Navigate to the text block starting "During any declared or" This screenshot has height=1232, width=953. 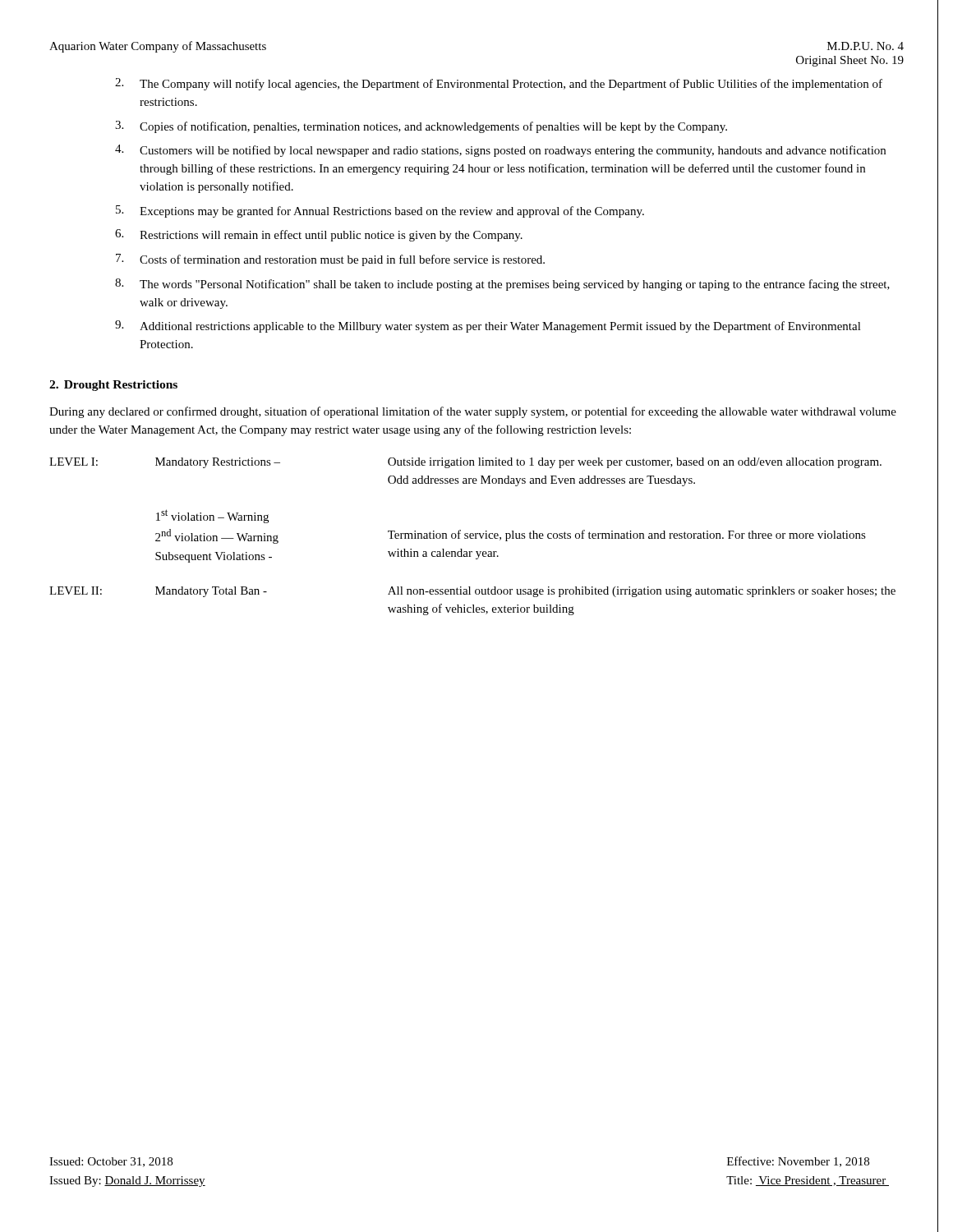[x=473, y=420]
